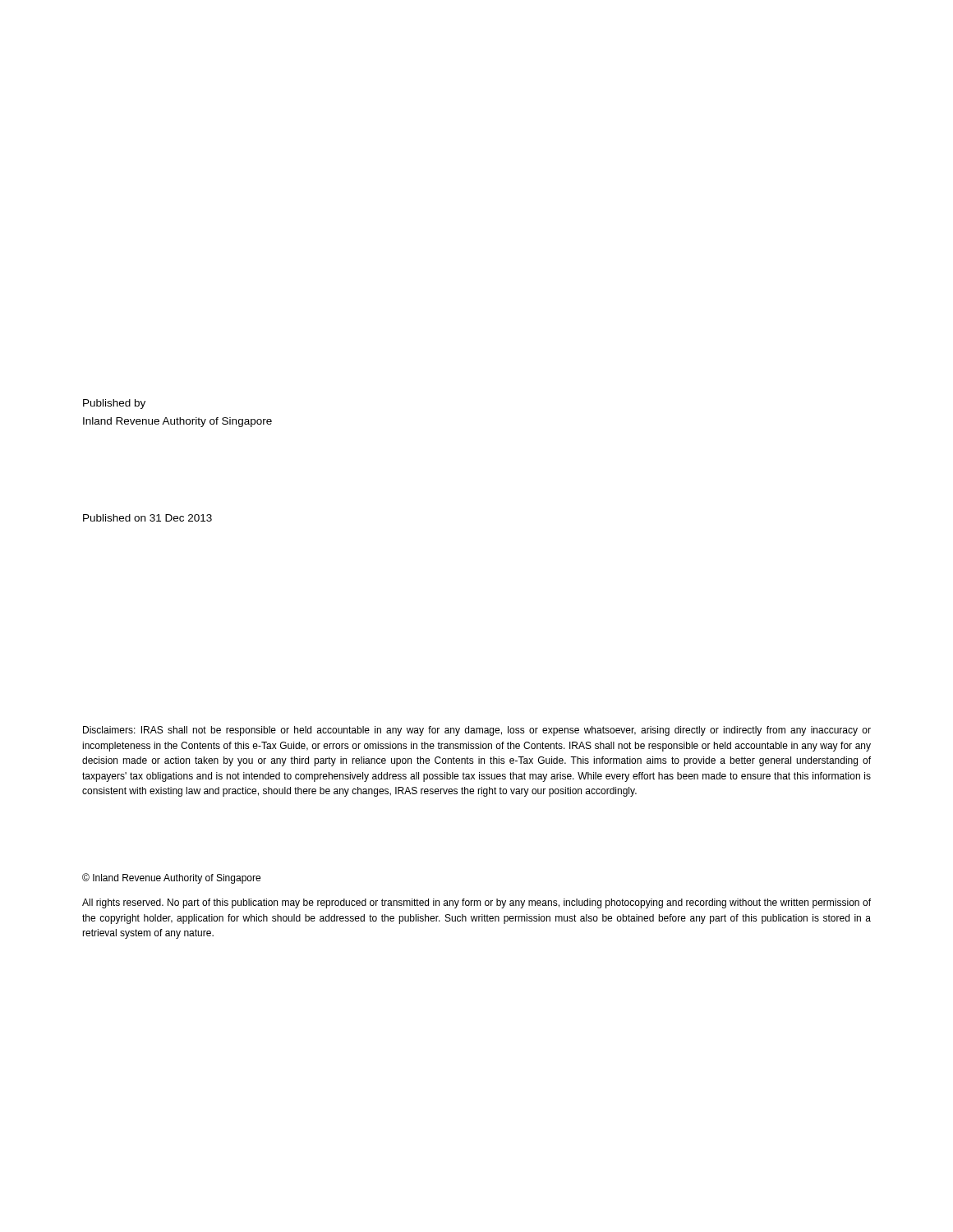The image size is (953, 1232).
Task: Select the text block that reads "Published by Inland Revenue"
Action: 177,412
